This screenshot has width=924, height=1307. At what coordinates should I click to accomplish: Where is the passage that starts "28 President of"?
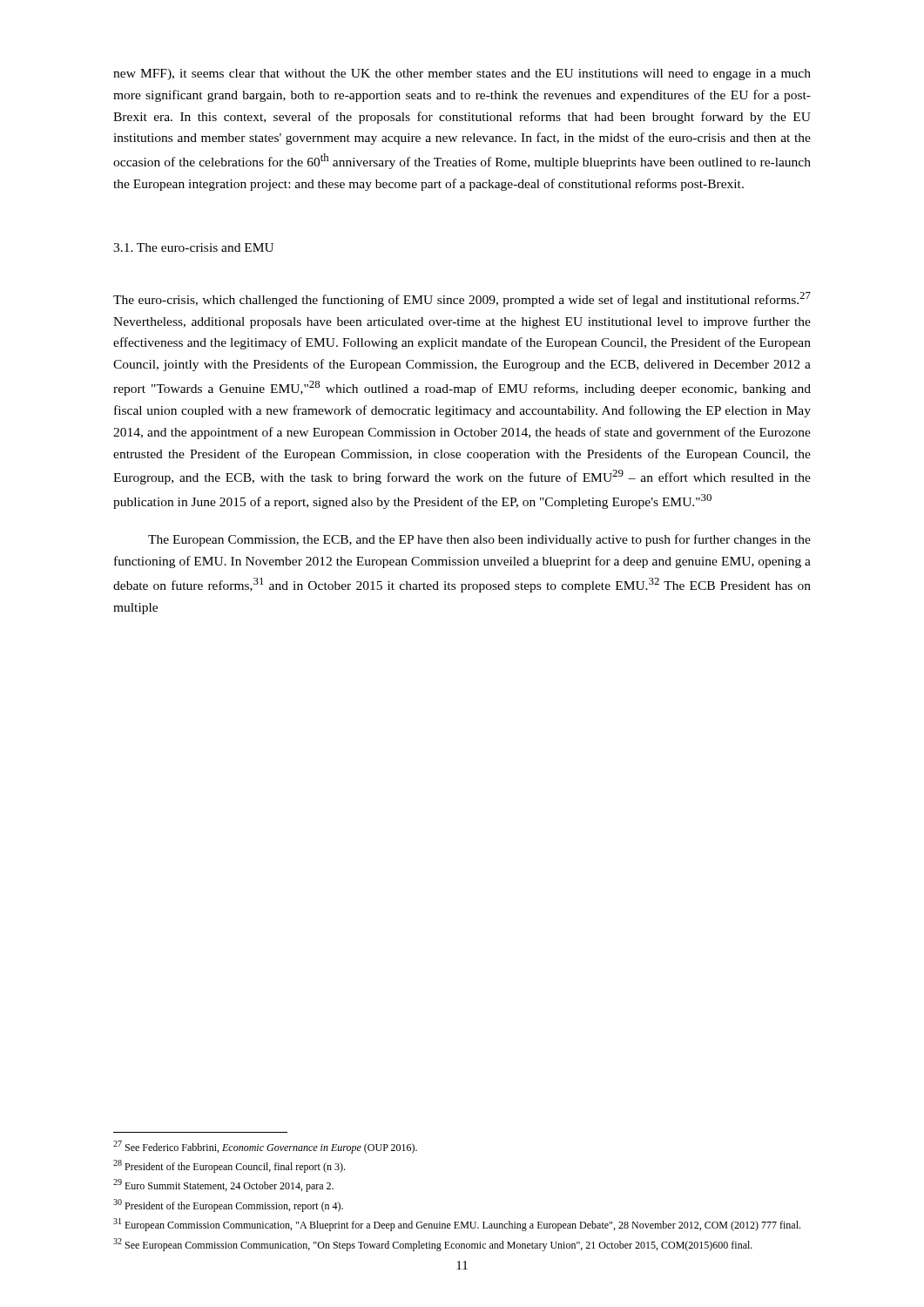click(x=229, y=1165)
